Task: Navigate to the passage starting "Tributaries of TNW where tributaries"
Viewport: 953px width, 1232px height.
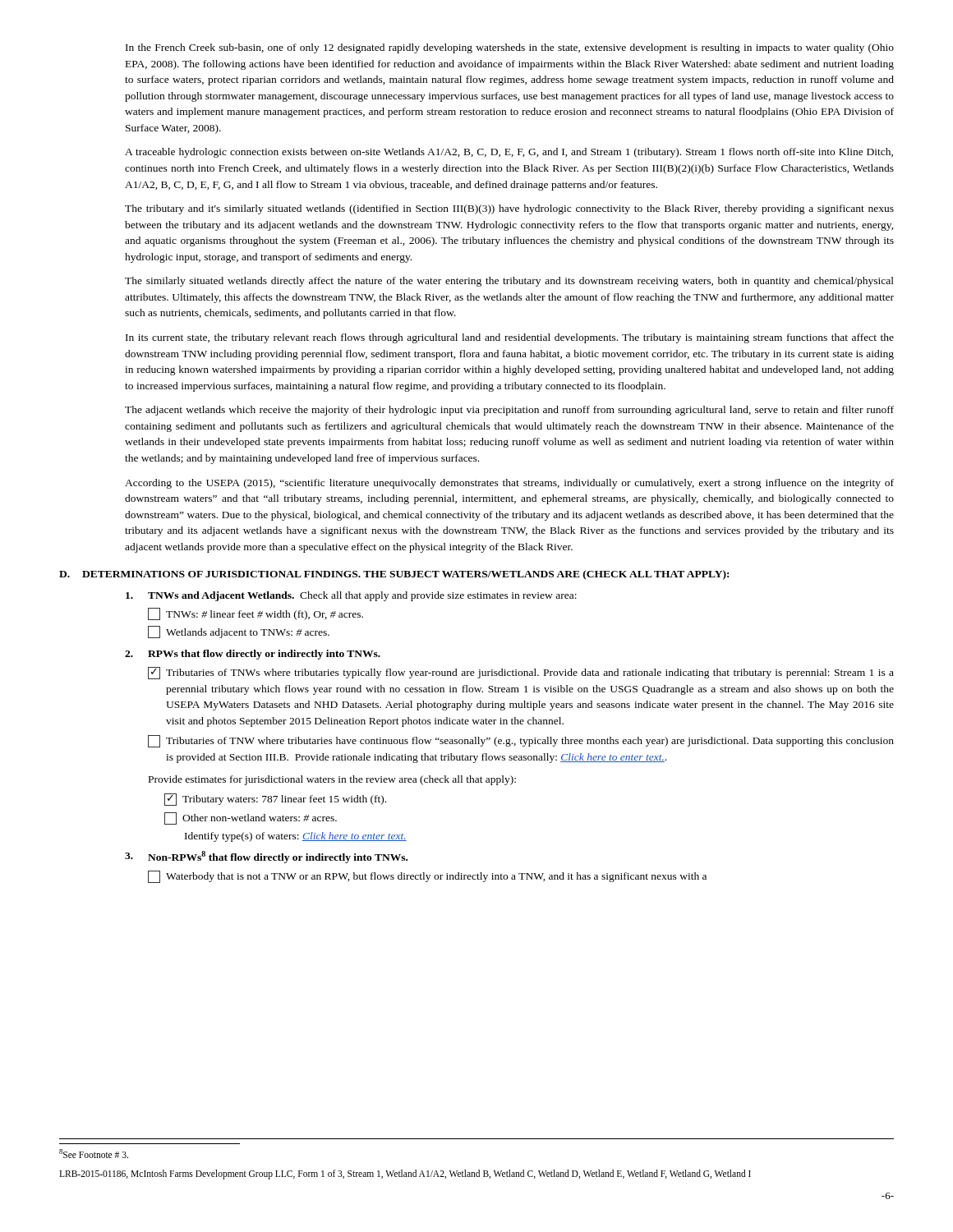Action: tap(521, 749)
